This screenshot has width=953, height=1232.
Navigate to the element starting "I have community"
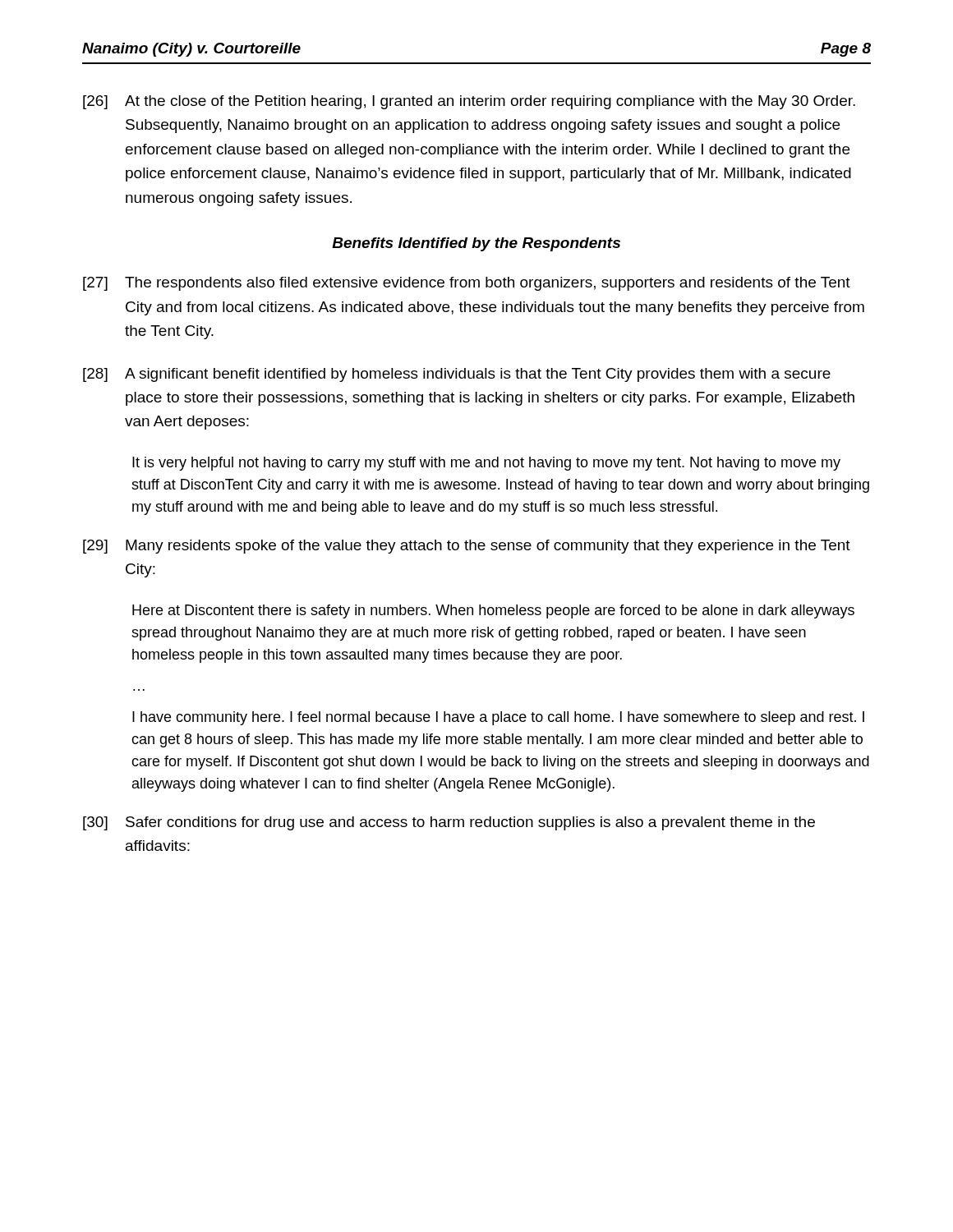[501, 750]
